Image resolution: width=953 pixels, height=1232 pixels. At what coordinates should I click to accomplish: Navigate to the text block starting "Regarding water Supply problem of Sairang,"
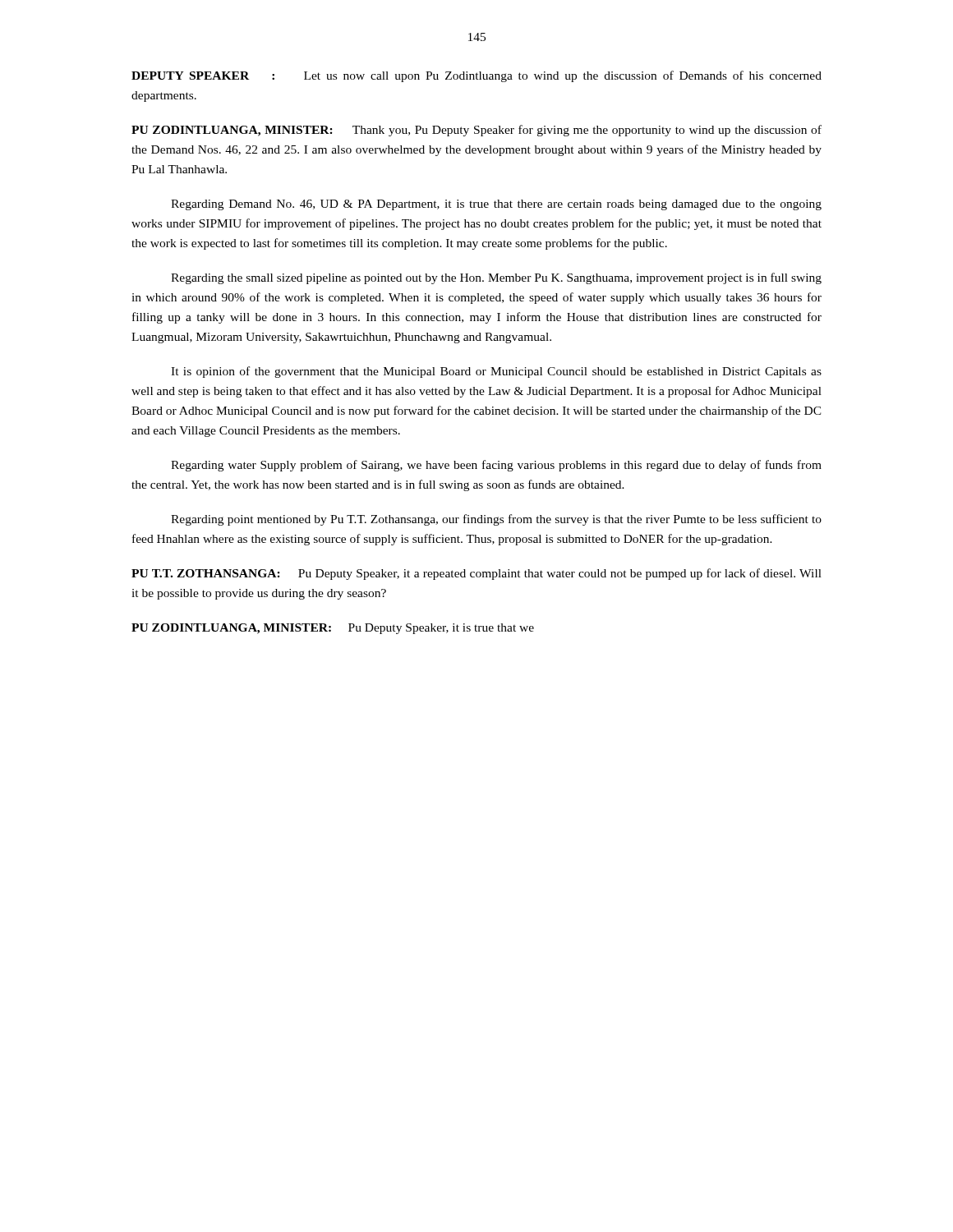point(476,475)
